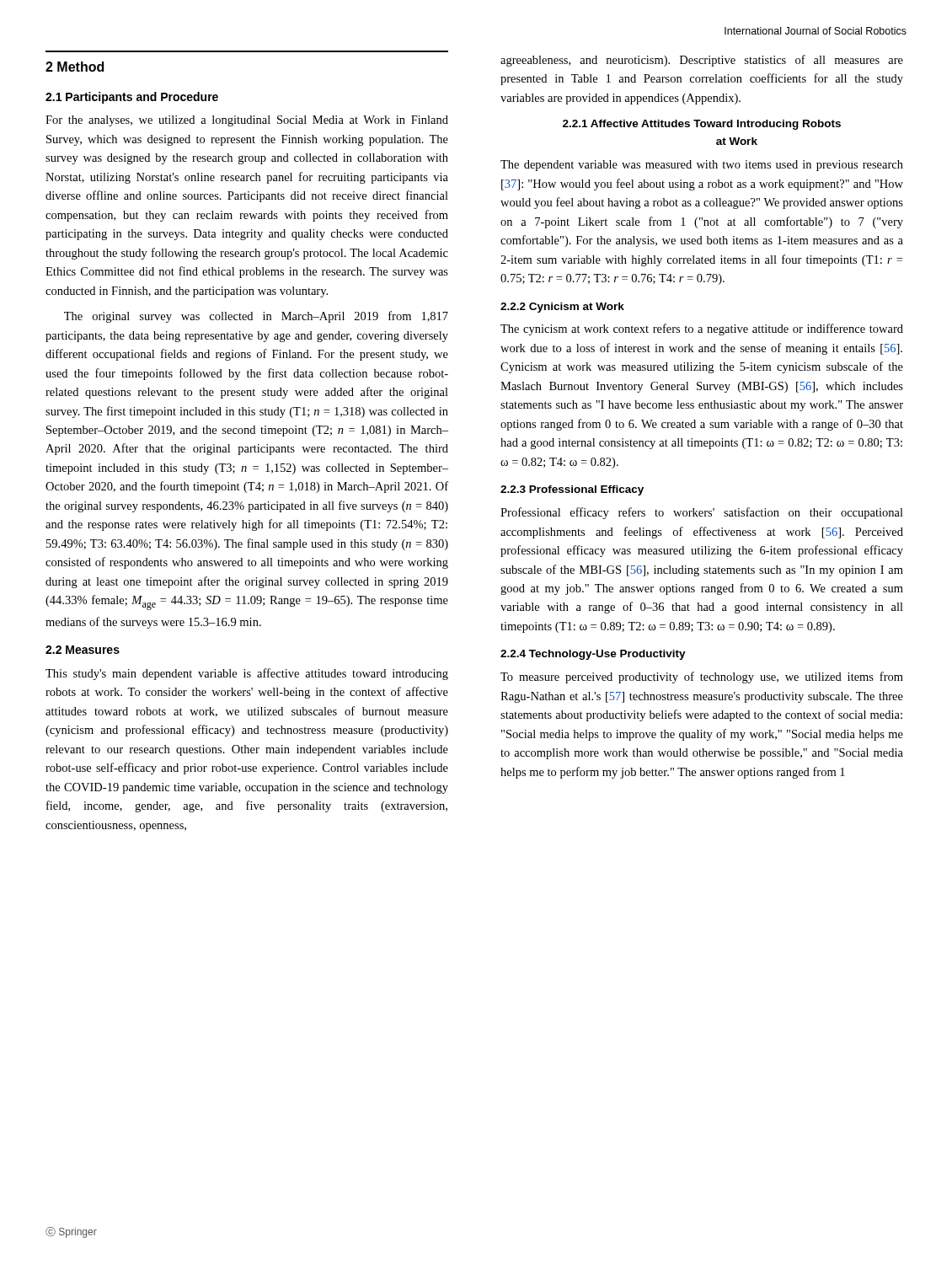Screen dimensions: 1264x952
Task: Select the text block that says "The cynicism at"
Action: coord(702,396)
